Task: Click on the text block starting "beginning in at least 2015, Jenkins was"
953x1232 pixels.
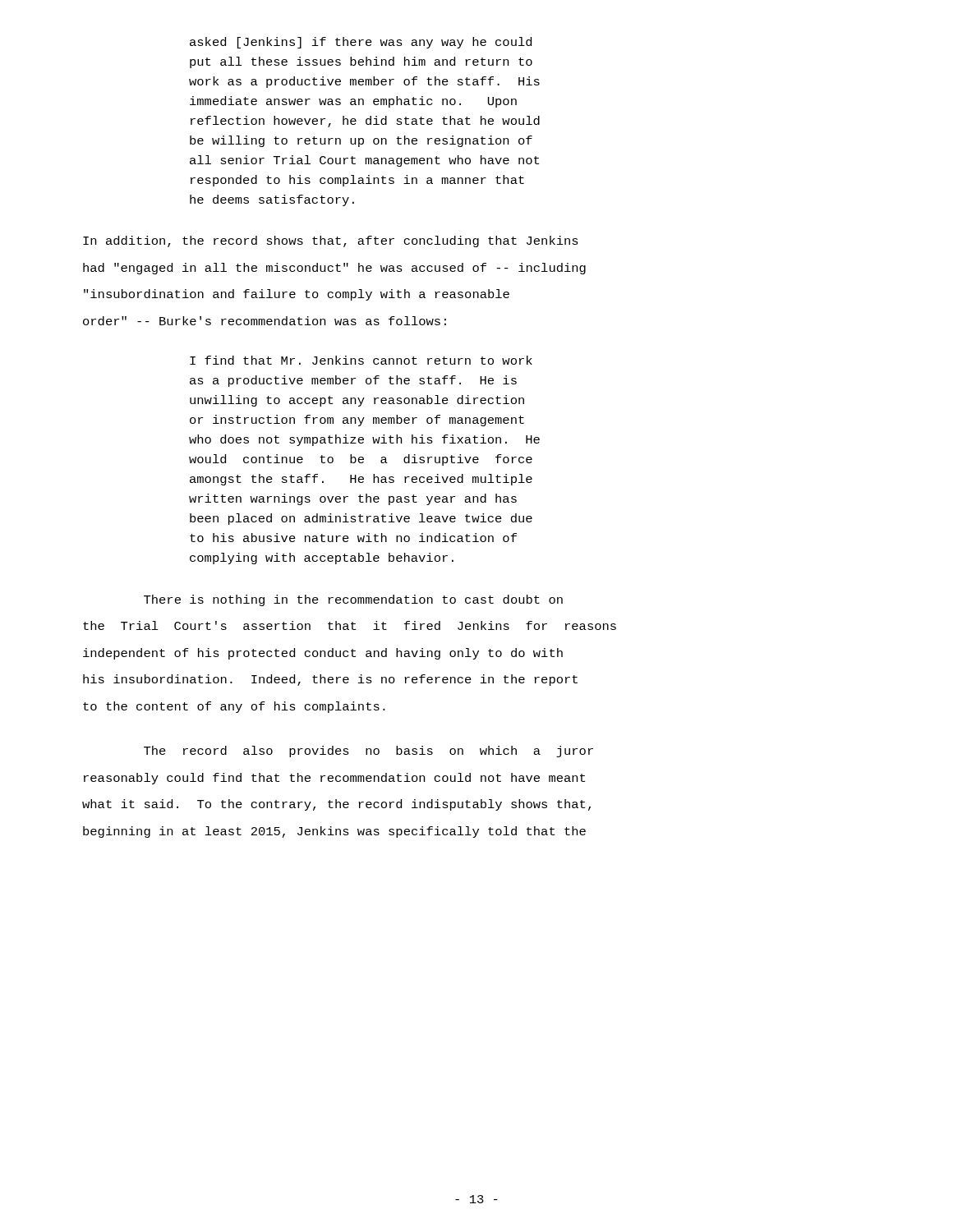Action: [x=334, y=832]
